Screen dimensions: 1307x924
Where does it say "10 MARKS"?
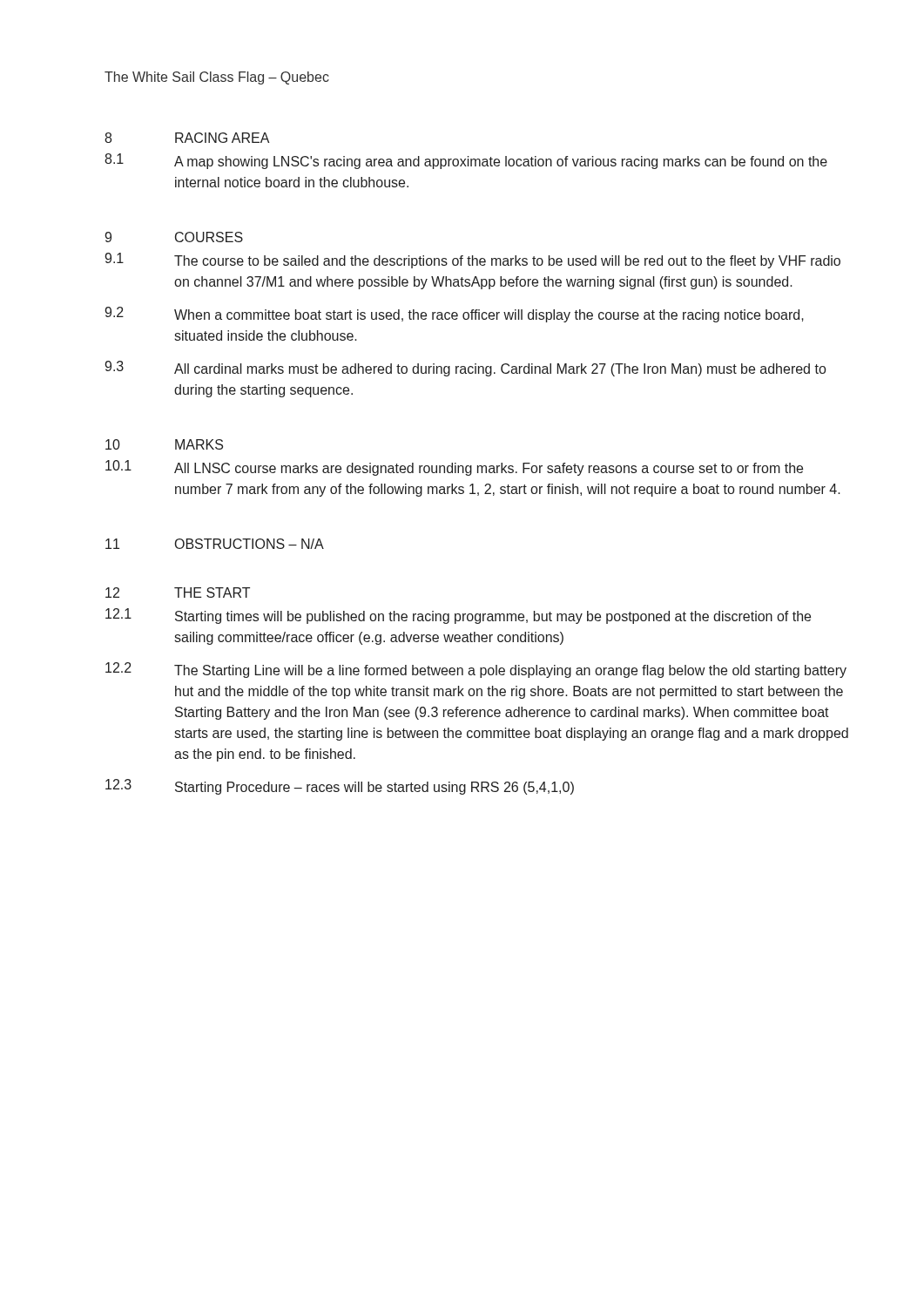(164, 445)
